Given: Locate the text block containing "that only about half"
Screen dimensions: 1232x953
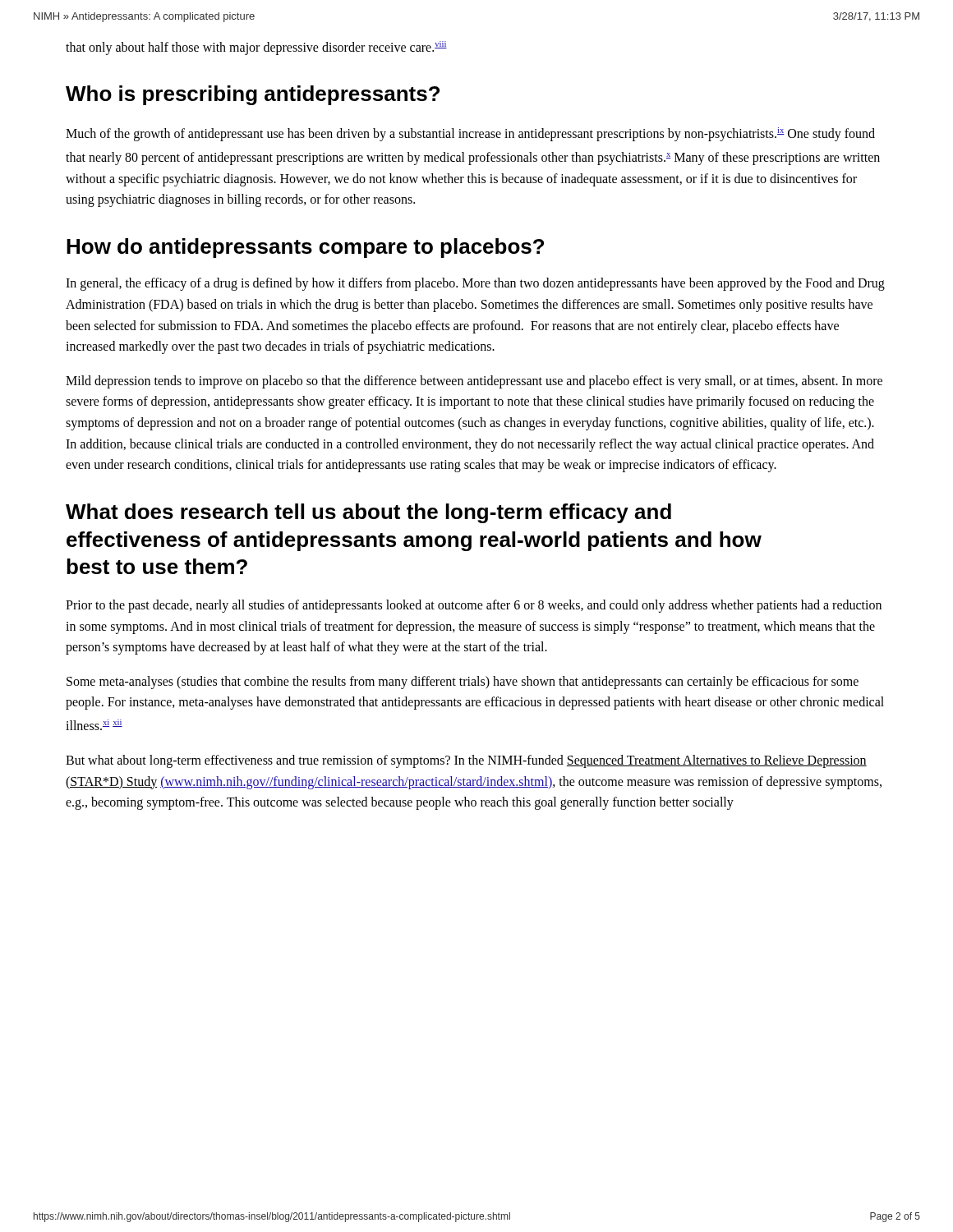Looking at the screenshot, I should [x=256, y=46].
